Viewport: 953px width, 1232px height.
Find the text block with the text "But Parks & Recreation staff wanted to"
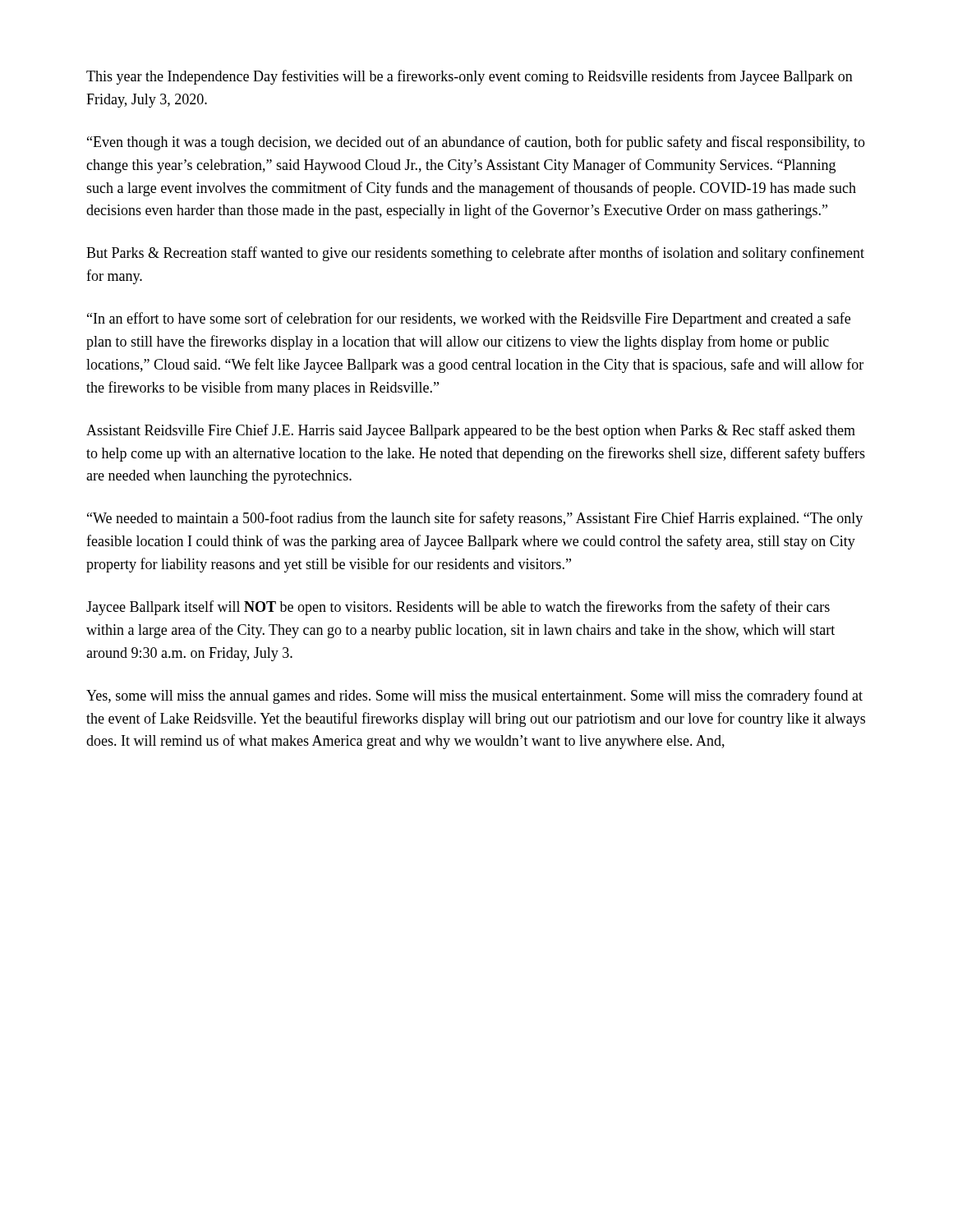[475, 265]
